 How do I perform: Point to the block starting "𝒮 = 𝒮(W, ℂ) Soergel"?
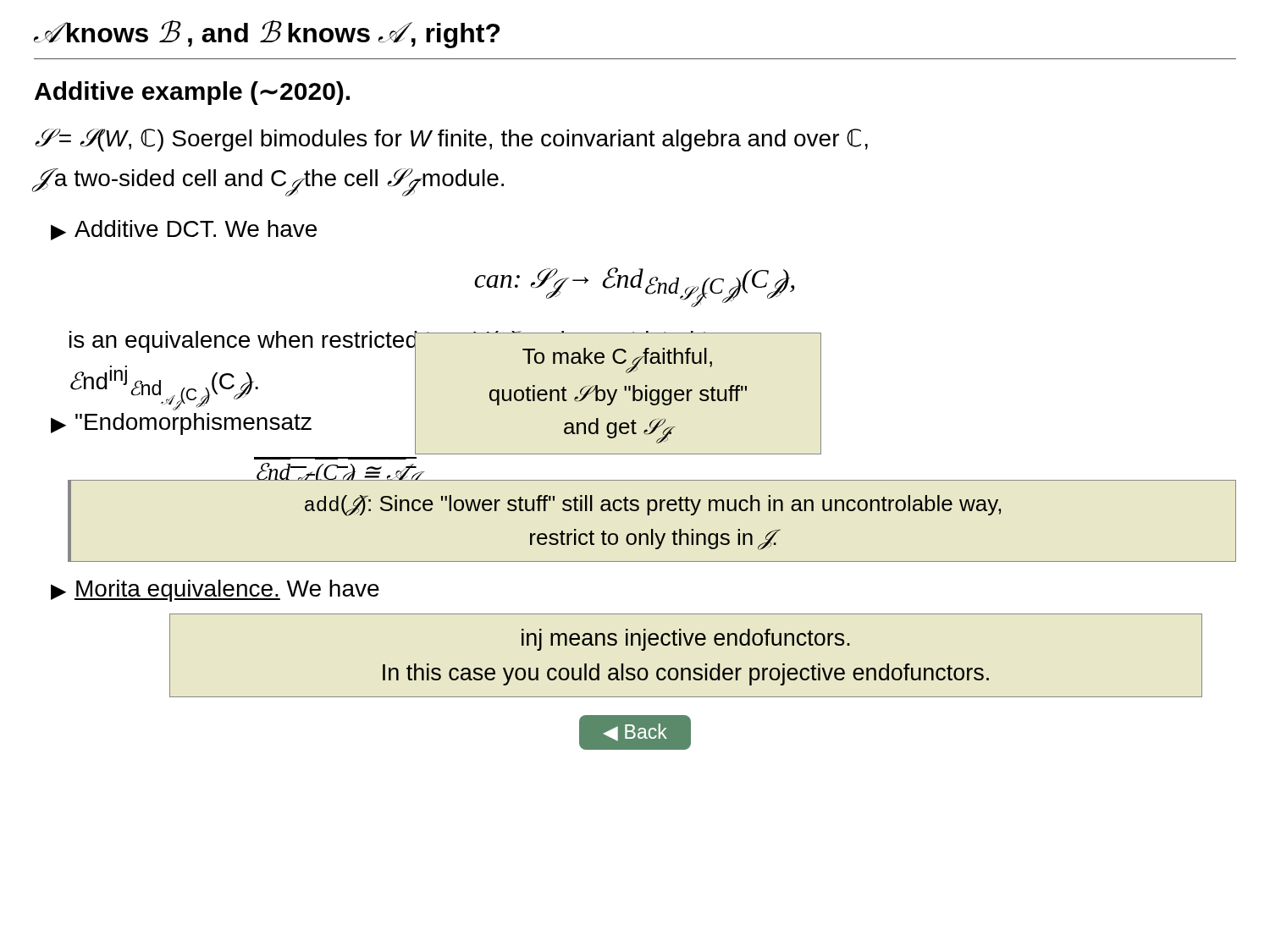click(x=452, y=160)
